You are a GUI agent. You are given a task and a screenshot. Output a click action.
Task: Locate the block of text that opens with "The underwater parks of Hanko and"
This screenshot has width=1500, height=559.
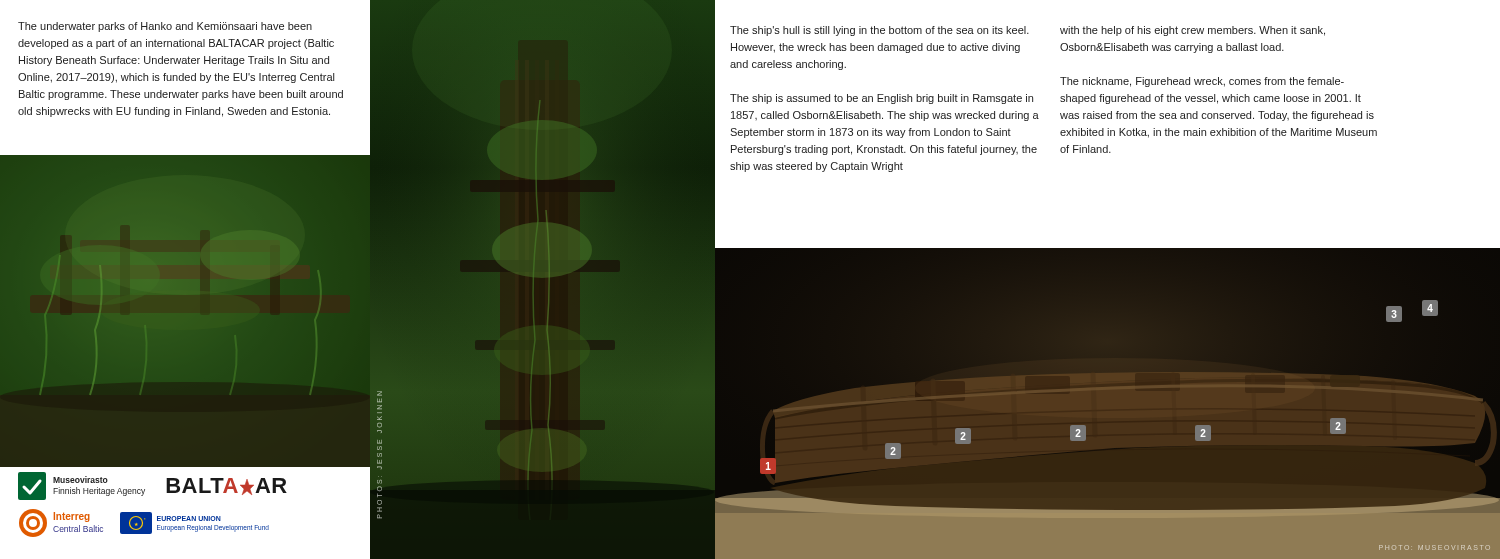181,69
